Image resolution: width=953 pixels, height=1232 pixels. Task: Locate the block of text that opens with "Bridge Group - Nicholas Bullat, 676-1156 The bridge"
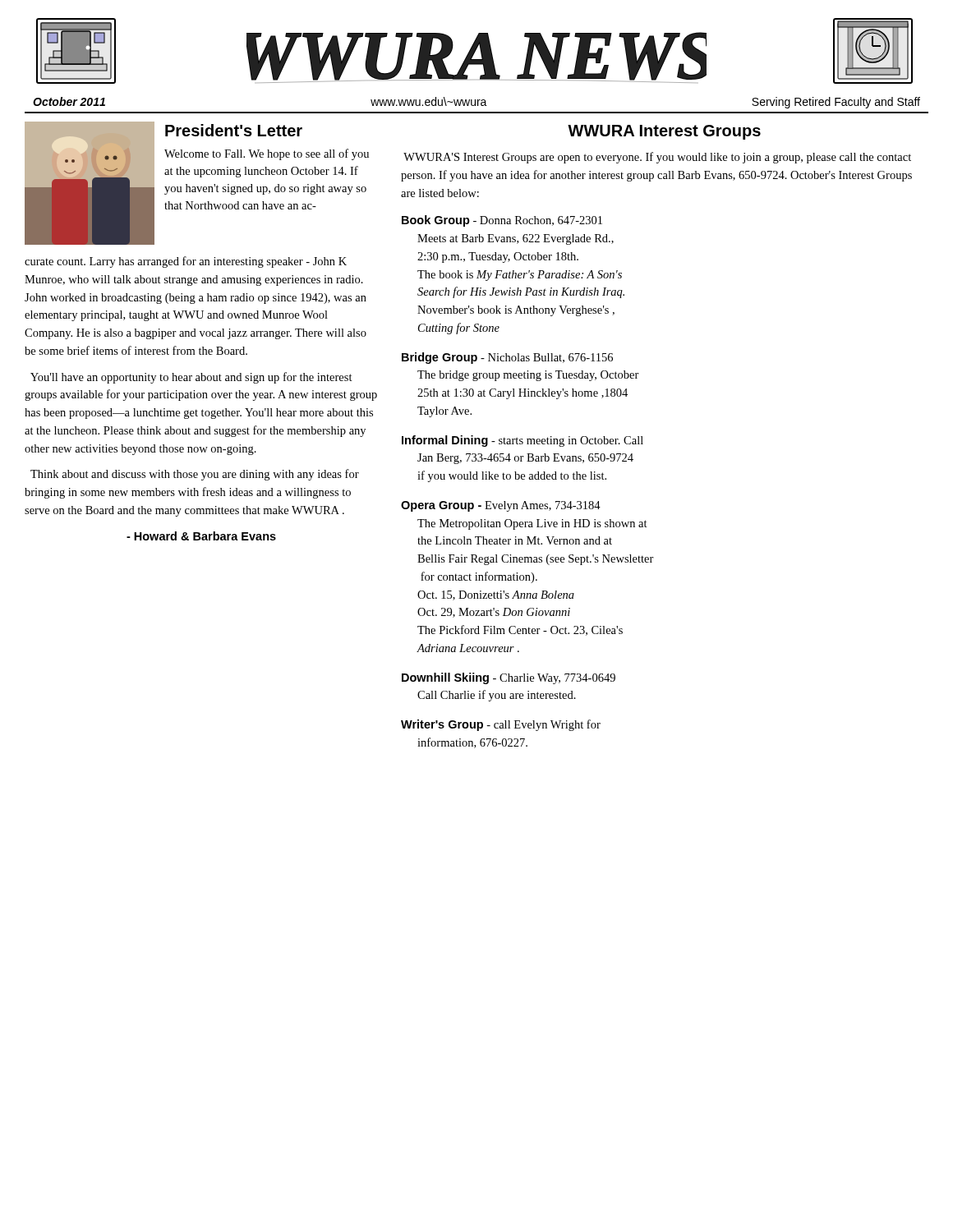pyautogui.click(x=507, y=358)
